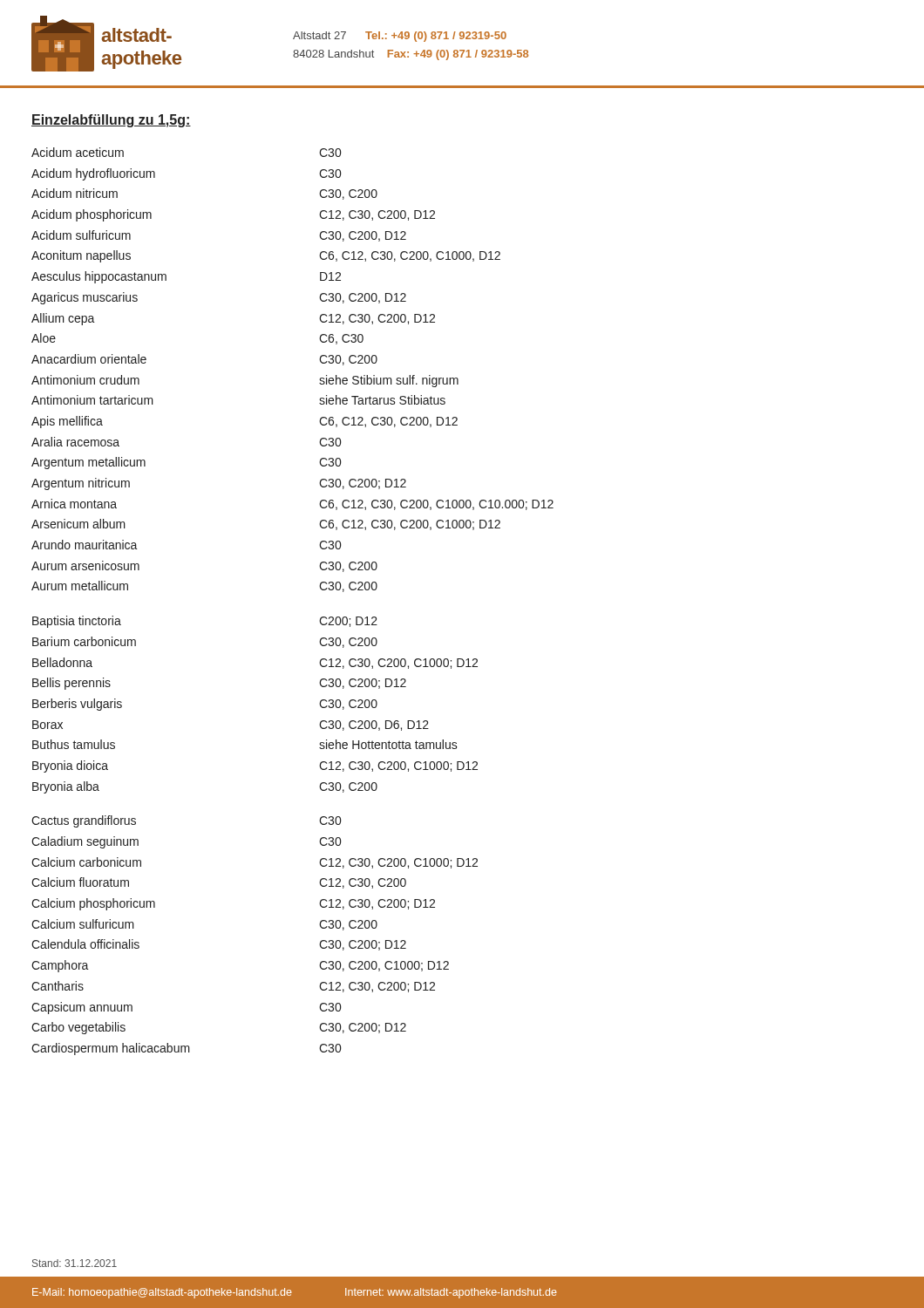Locate the list item containing "Carbo vegetabilisC30, C200; D12"
The height and width of the screenshot is (1308, 924).
(x=75, y=1028)
